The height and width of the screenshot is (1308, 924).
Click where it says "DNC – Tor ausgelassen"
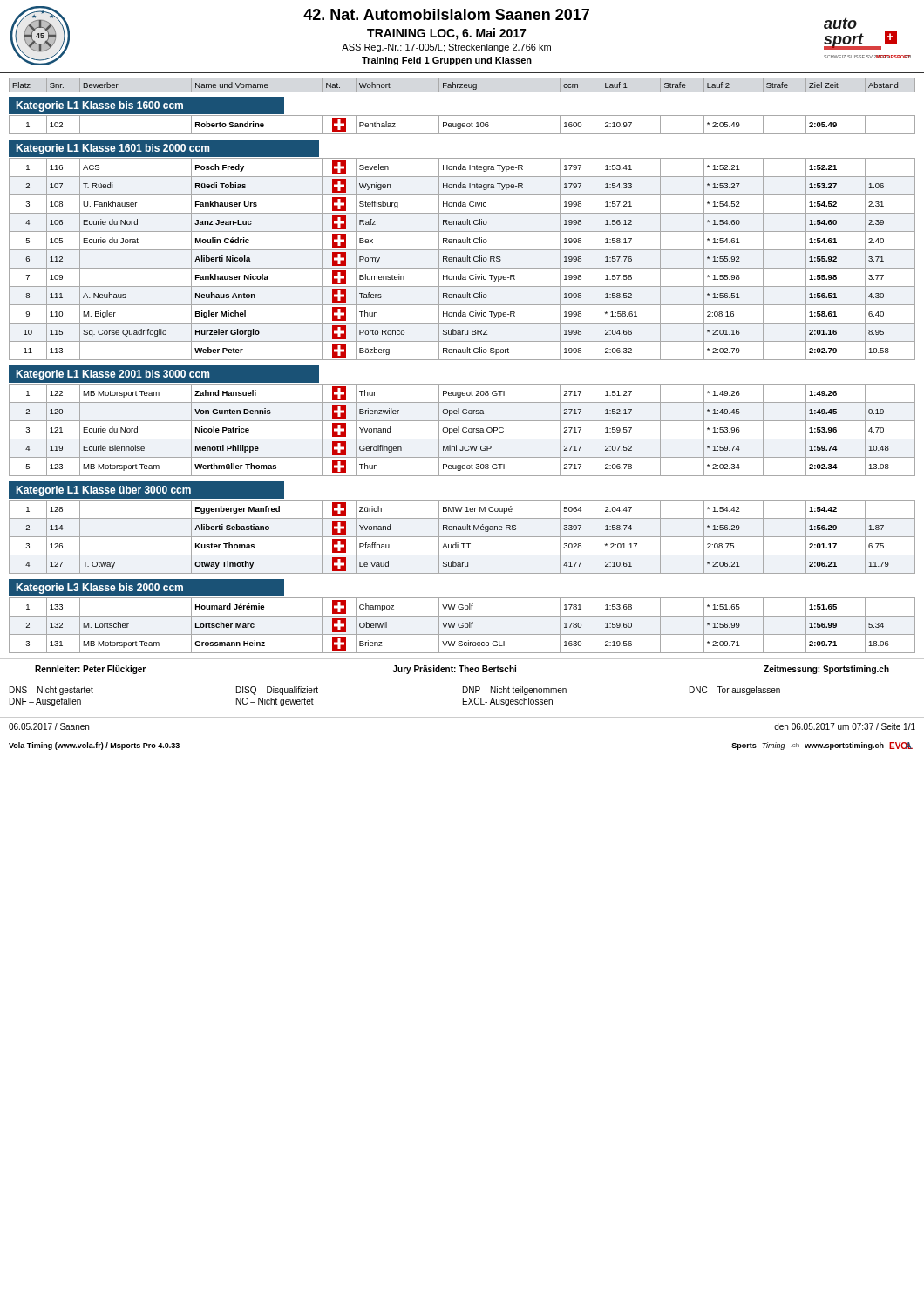click(735, 690)
